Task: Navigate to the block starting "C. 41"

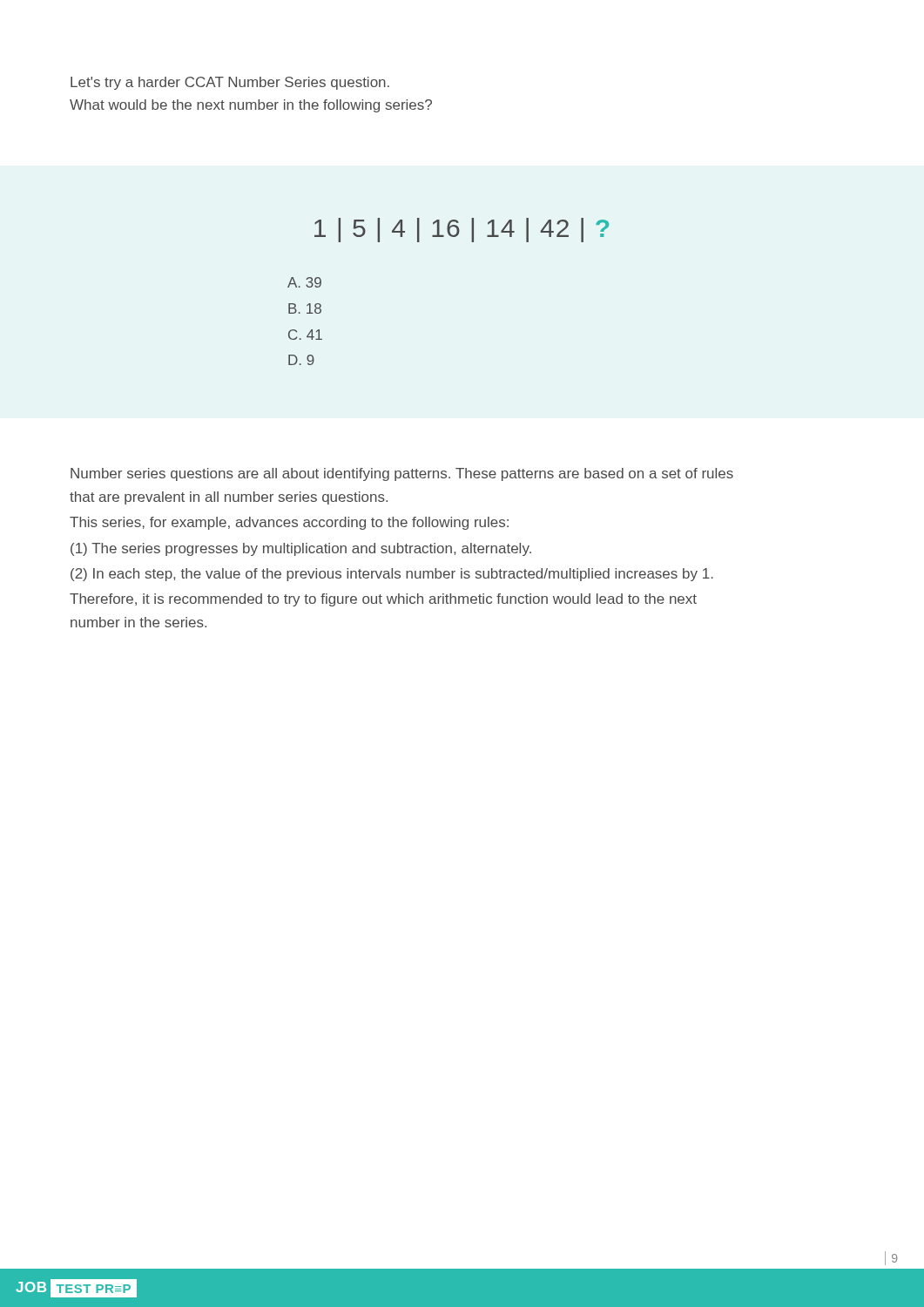Action: coord(305,335)
